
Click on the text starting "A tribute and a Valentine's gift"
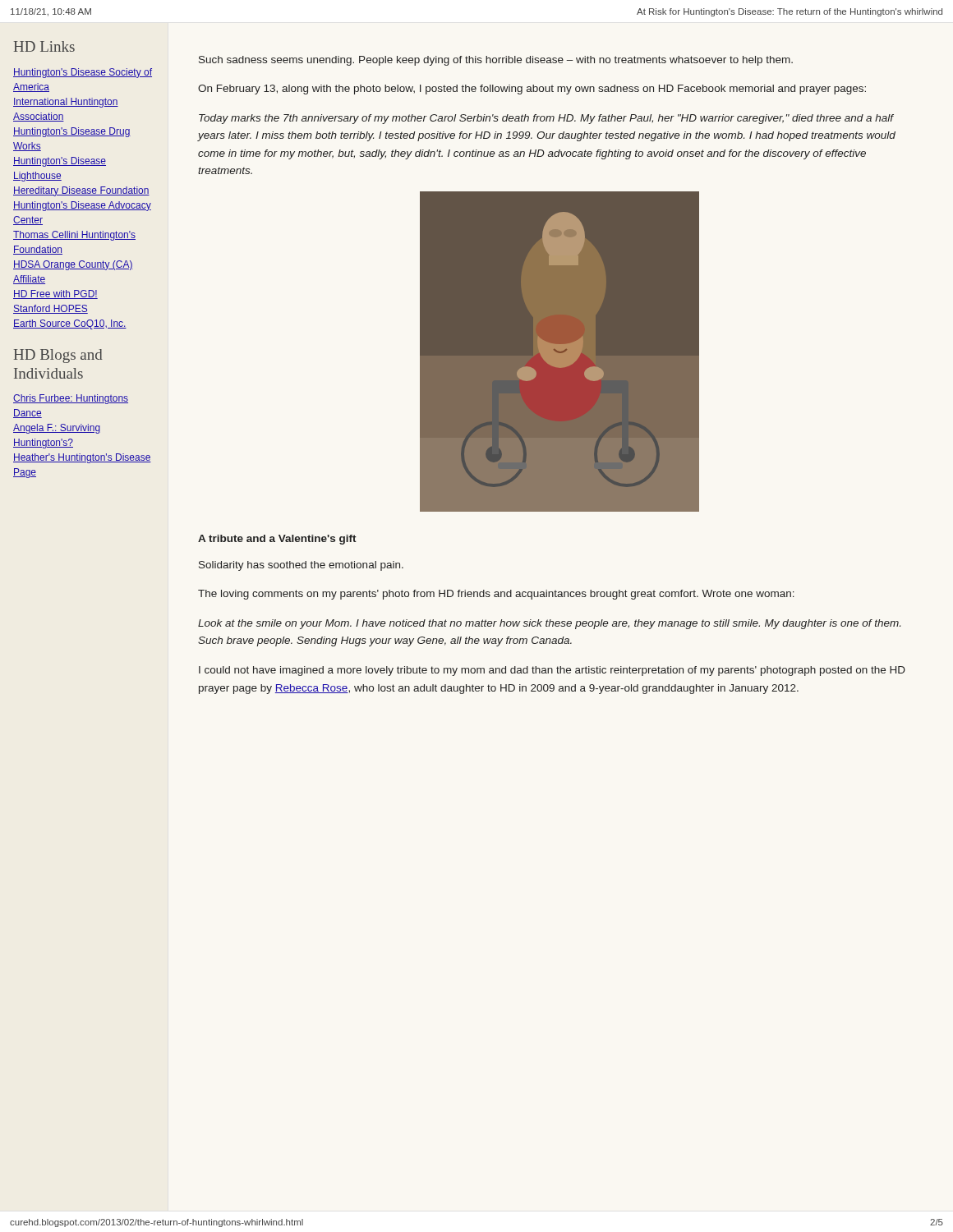277,540
